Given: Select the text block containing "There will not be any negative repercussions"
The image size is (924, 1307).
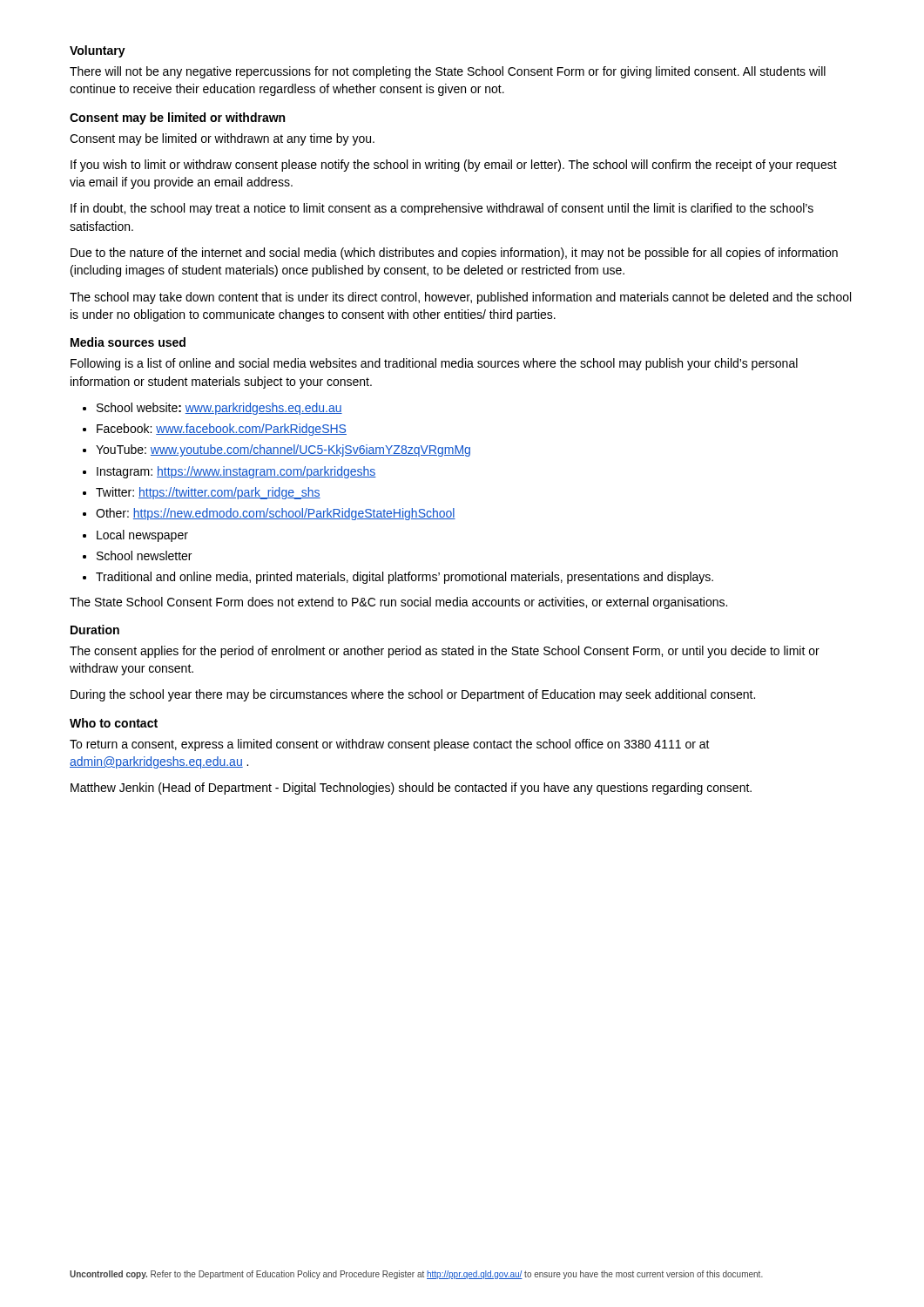Looking at the screenshot, I should (462, 80).
